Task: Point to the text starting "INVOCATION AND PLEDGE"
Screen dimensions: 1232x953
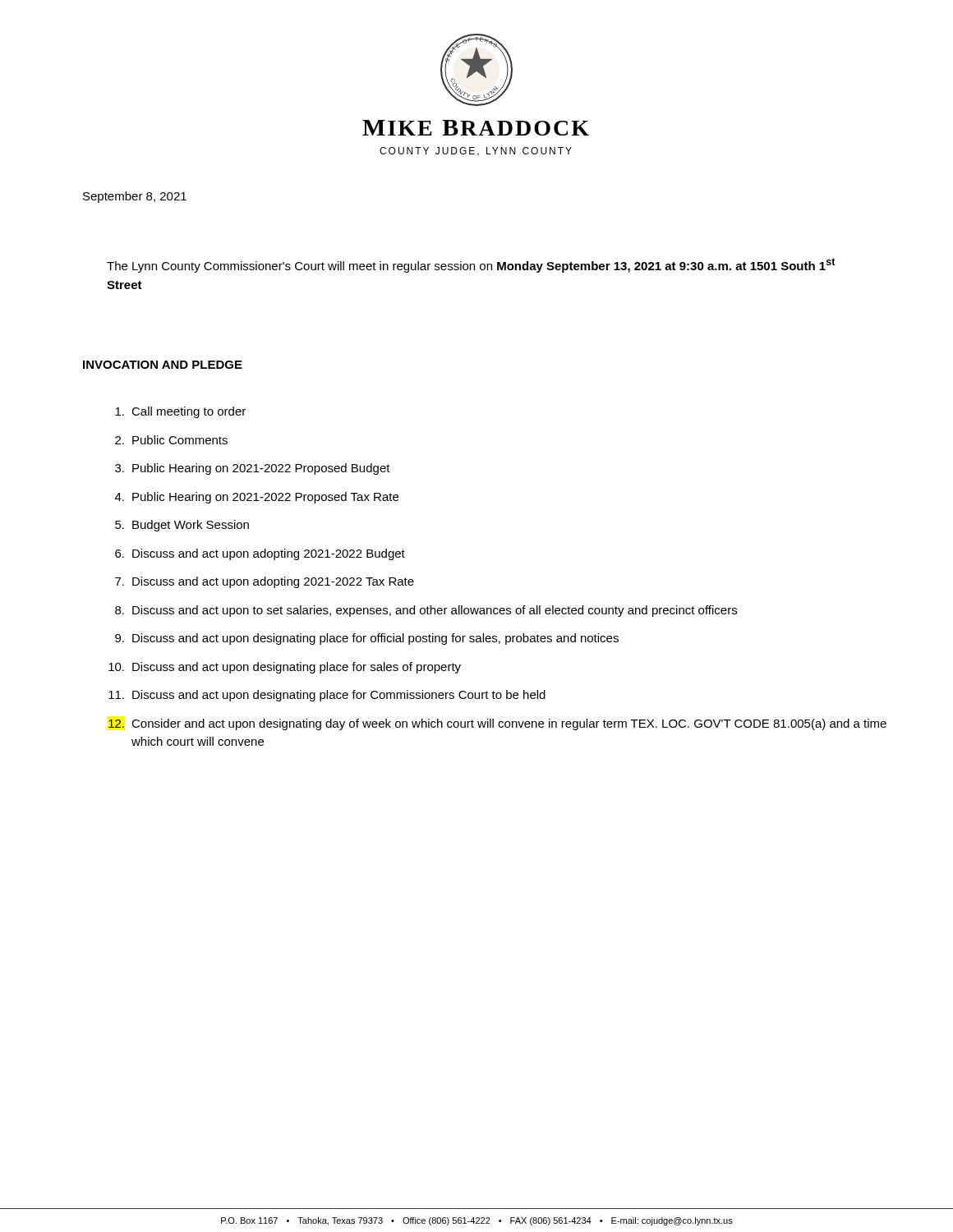Action: (x=162, y=364)
